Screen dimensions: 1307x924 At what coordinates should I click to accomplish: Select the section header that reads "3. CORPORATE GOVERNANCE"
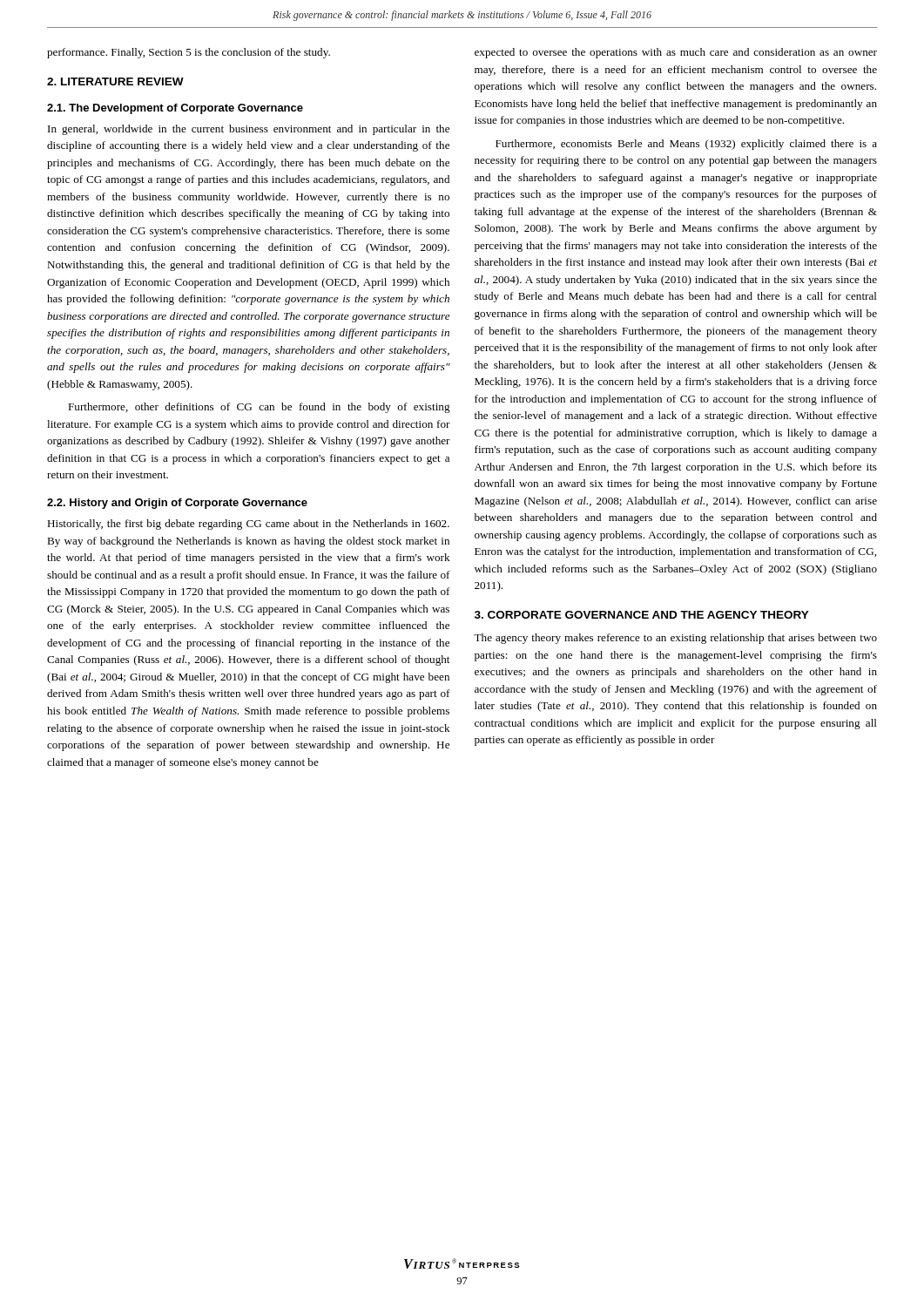coord(642,615)
